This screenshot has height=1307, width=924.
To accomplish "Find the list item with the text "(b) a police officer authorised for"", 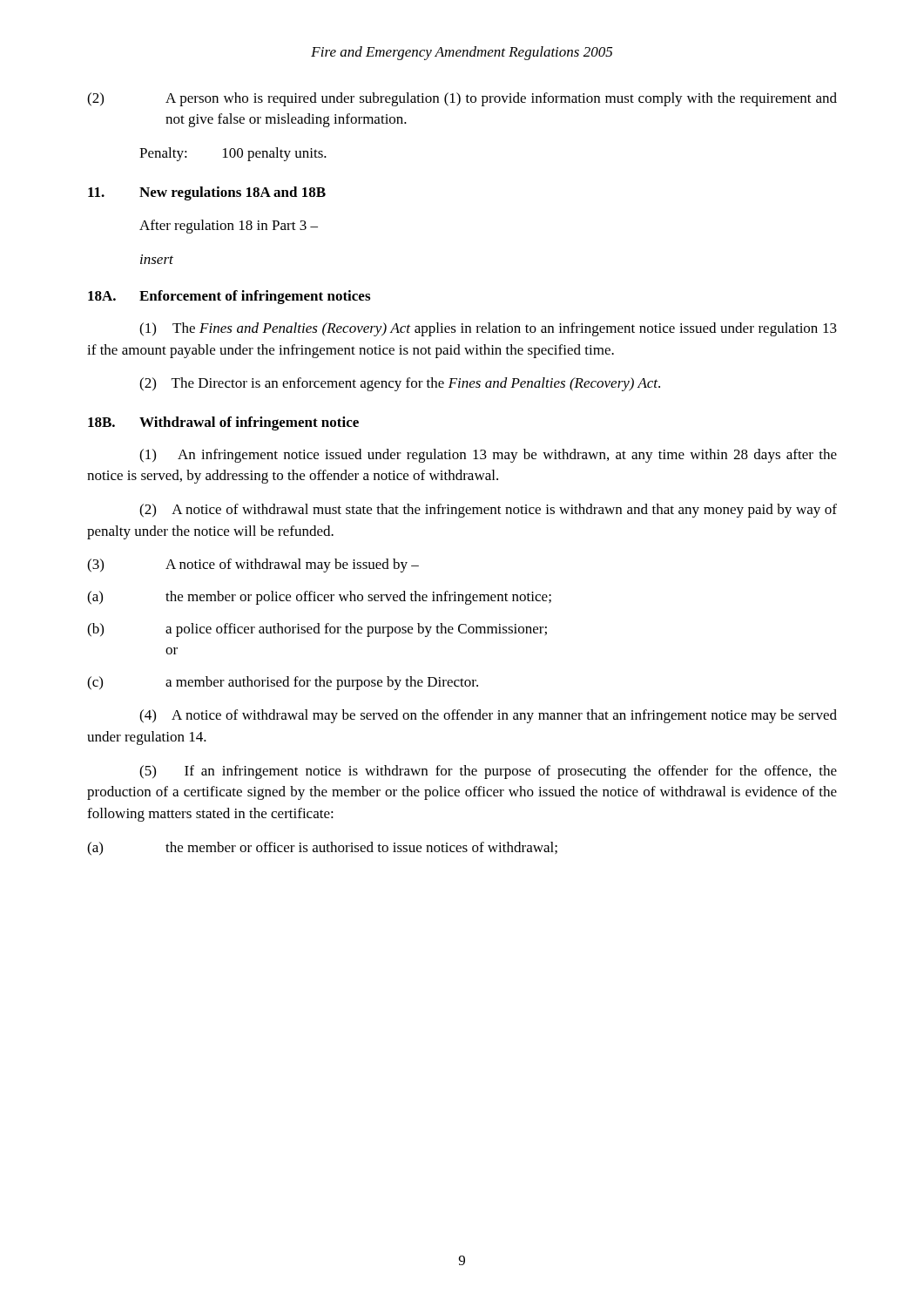I will (462, 640).
